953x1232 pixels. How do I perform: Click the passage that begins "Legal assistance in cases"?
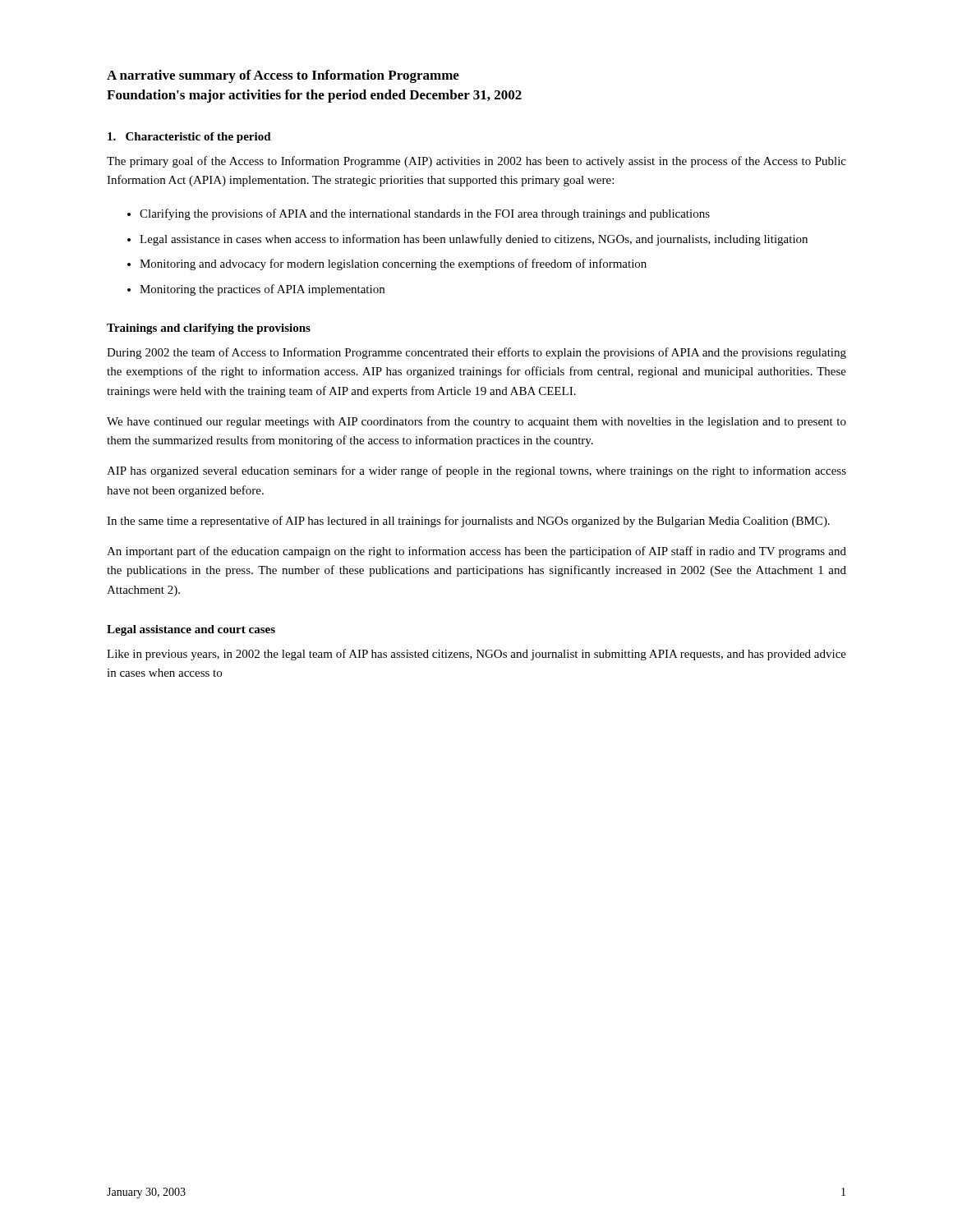[x=474, y=239]
